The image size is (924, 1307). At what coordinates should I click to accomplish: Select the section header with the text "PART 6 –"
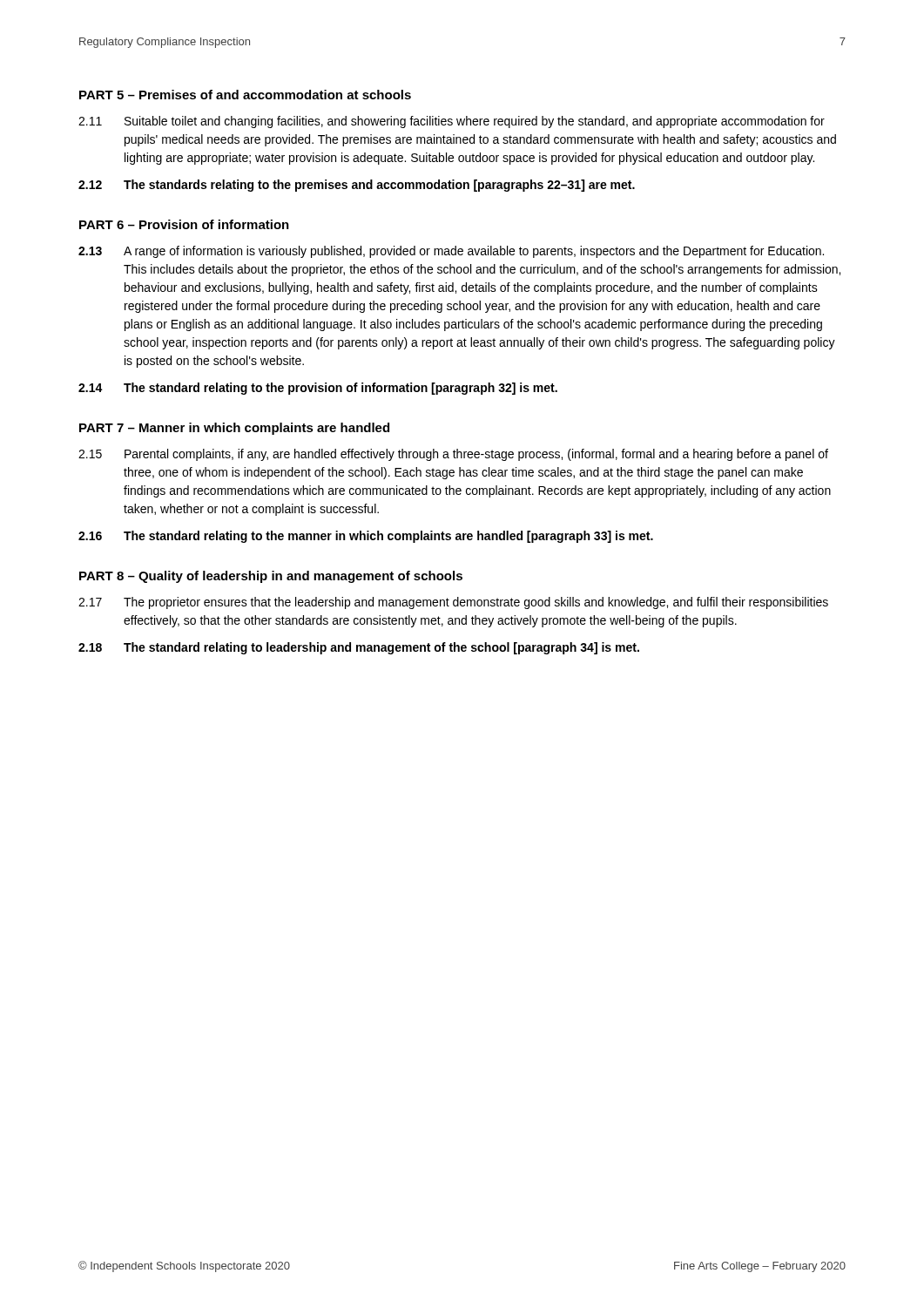click(184, 224)
